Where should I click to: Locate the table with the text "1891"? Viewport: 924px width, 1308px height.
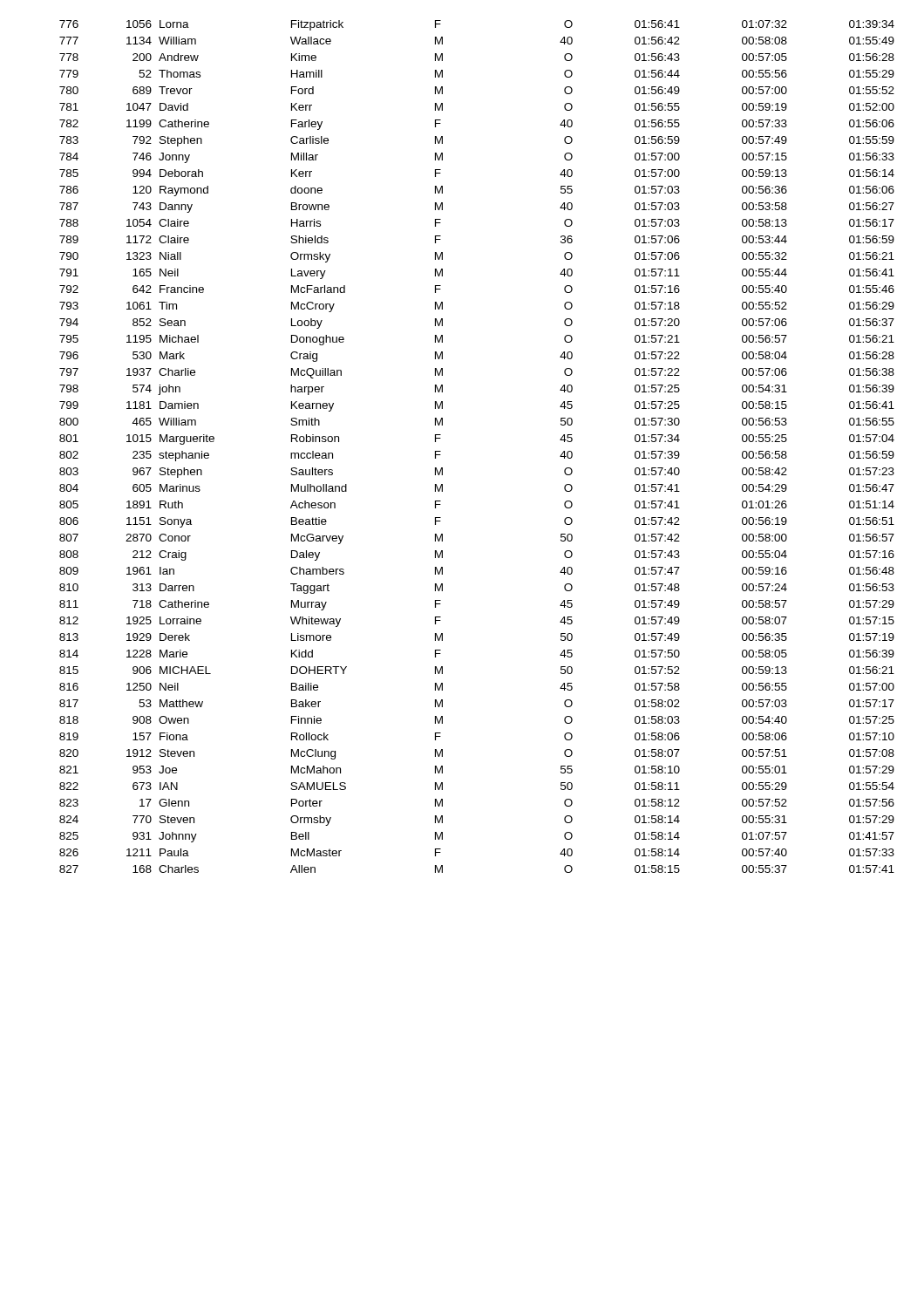462,446
